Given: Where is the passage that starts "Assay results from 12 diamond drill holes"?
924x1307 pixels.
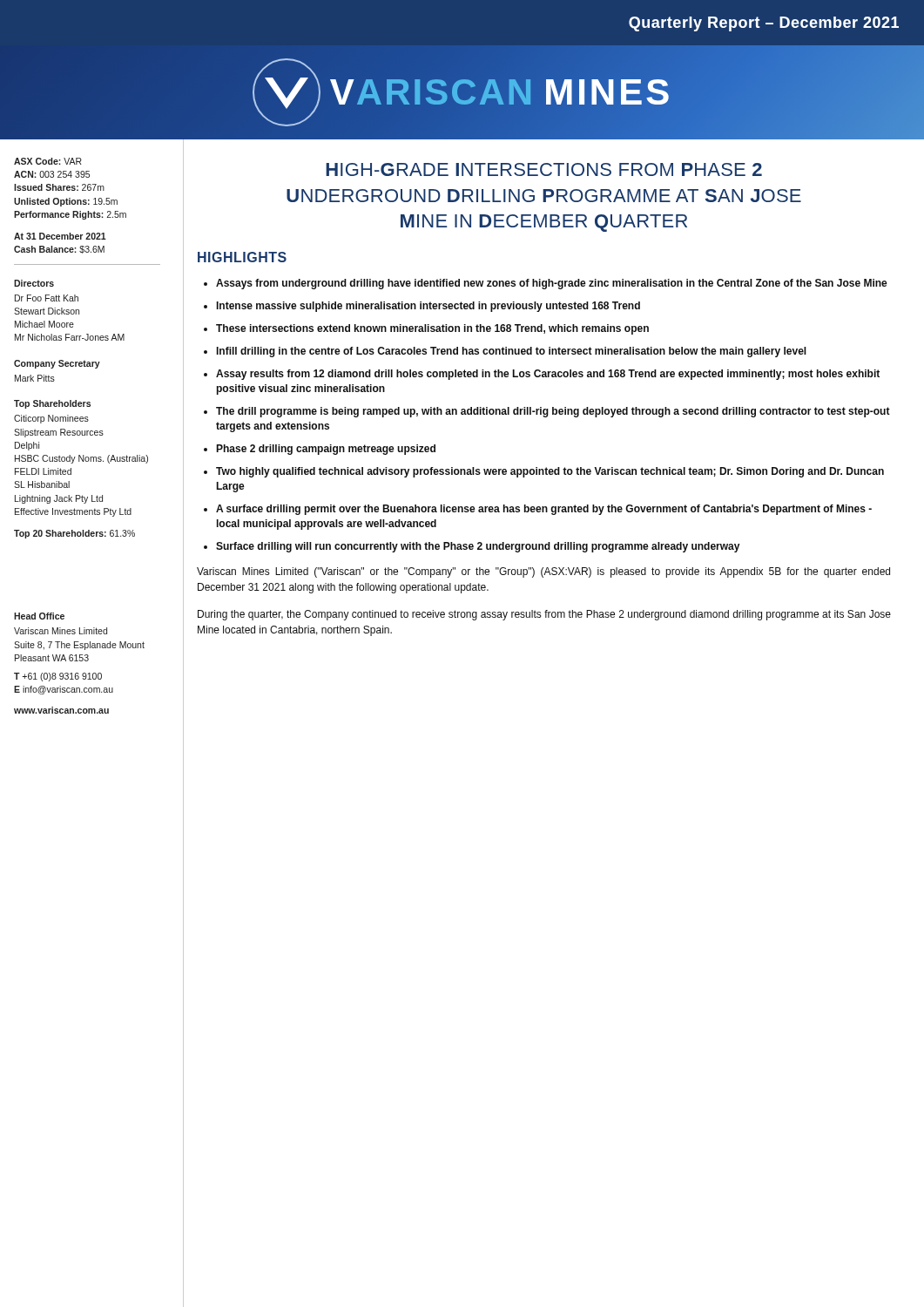Looking at the screenshot, I should pyautogui.click(x=548, y=381).
